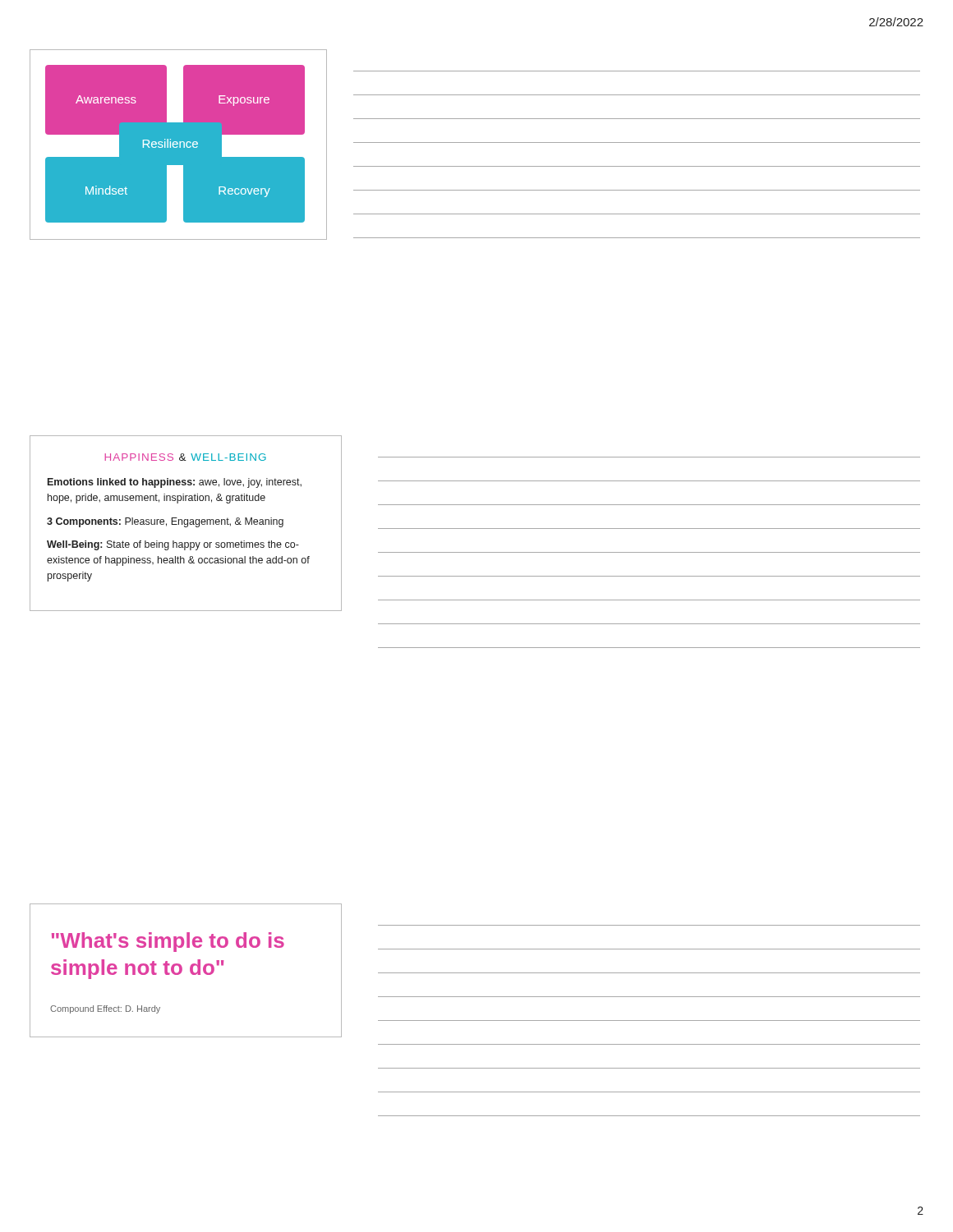The width and height of the screenshot is (953, 1232).
Task: Point to the passage starting "Emotions linked to happiness: awe, love, joy,"
Action: pos(175,490)
